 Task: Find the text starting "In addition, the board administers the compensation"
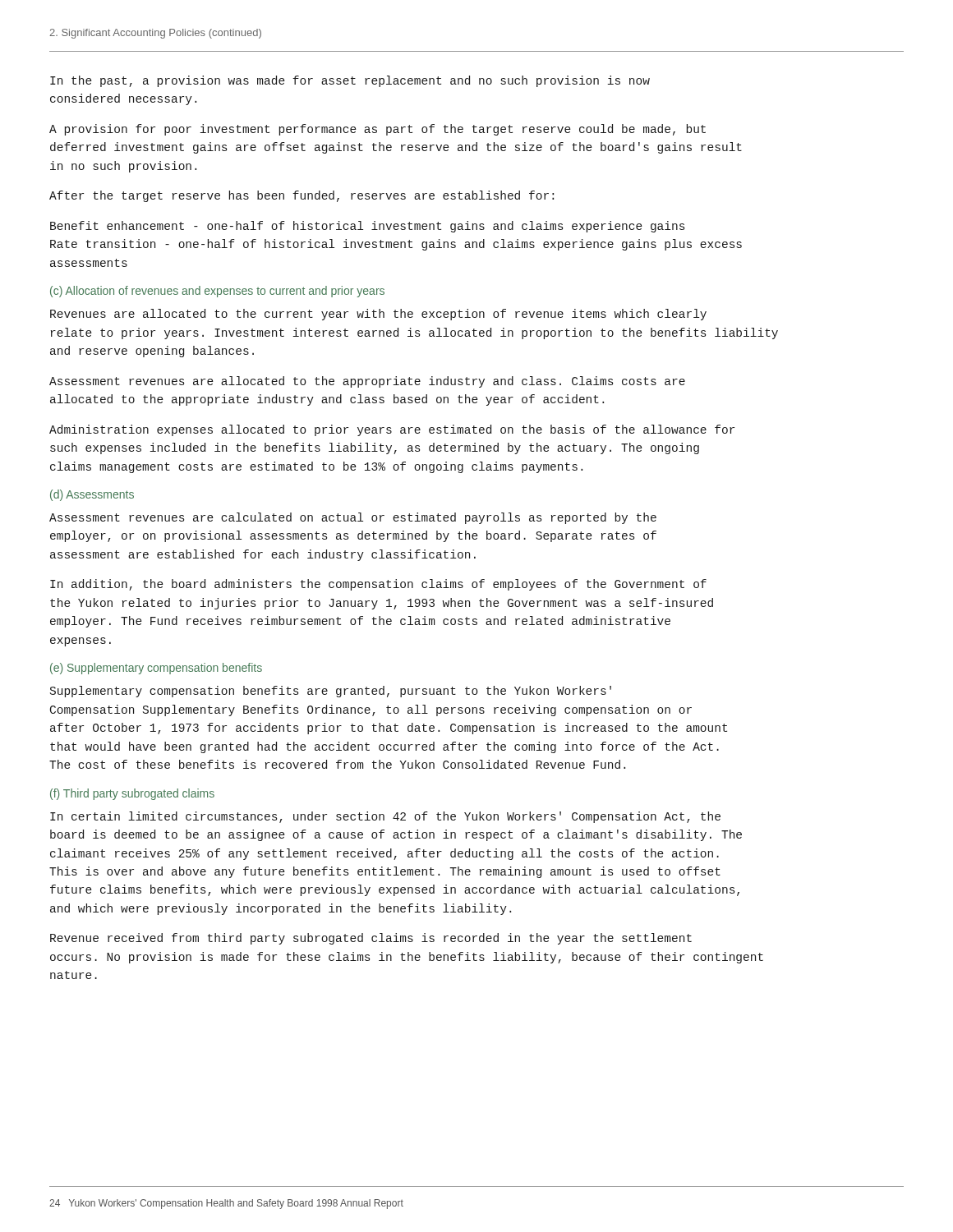382,613
